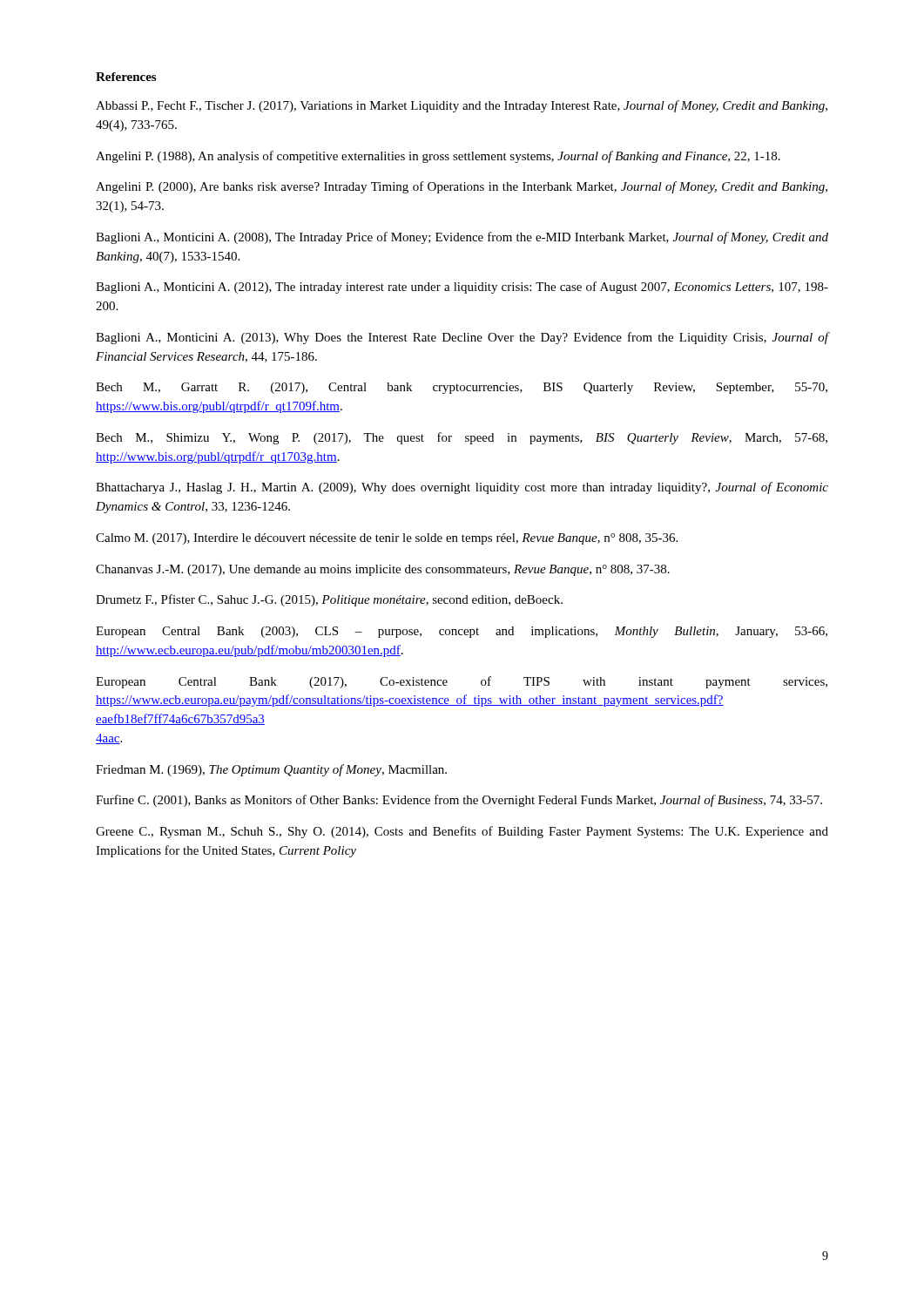The width and height of the screenshot is (924, 1307).
Task: Select the region starting "Baglioni A., Monticini A. (2012),"
Action: coord(462,296)
